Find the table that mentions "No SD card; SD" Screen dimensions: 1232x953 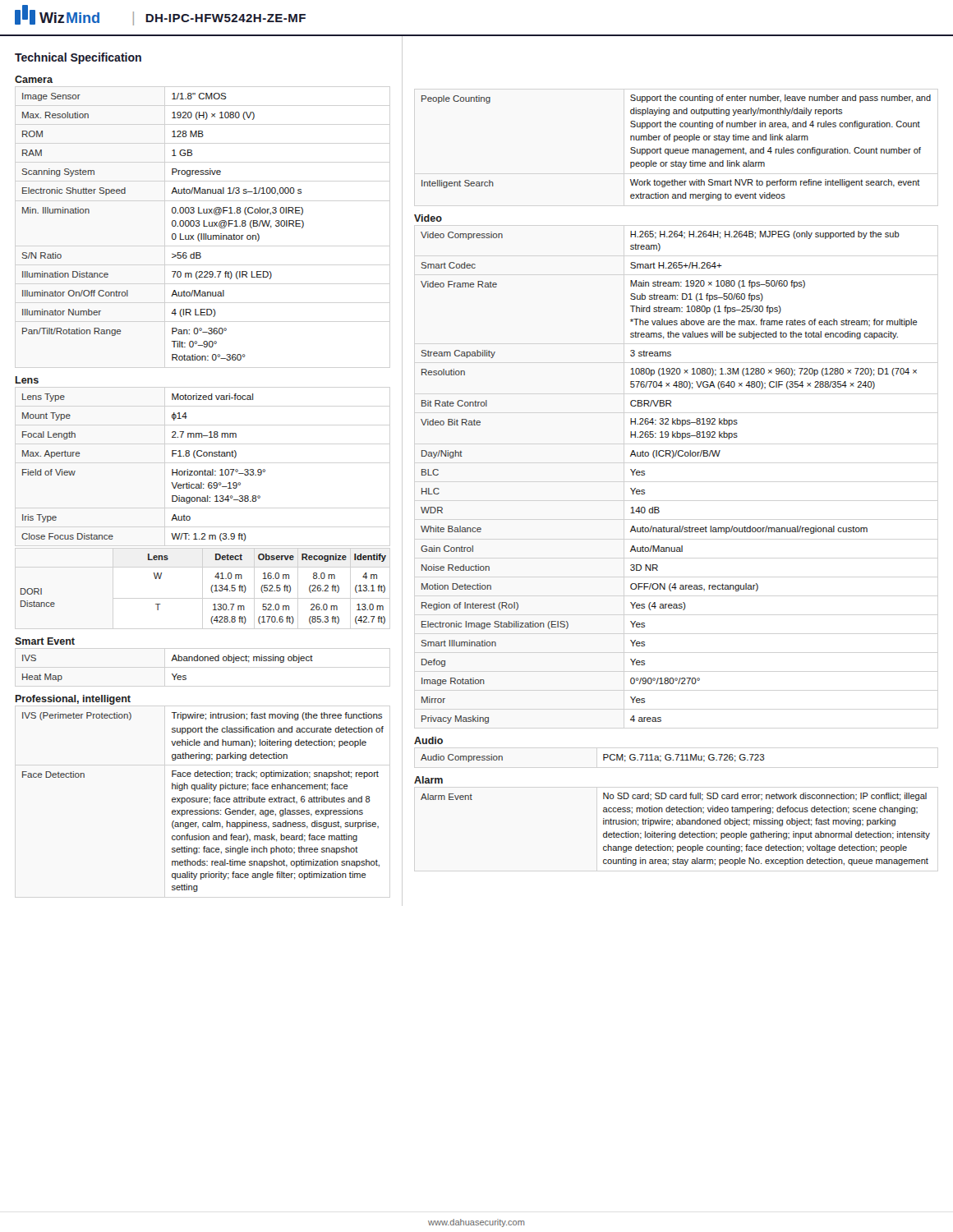point(676,829)
